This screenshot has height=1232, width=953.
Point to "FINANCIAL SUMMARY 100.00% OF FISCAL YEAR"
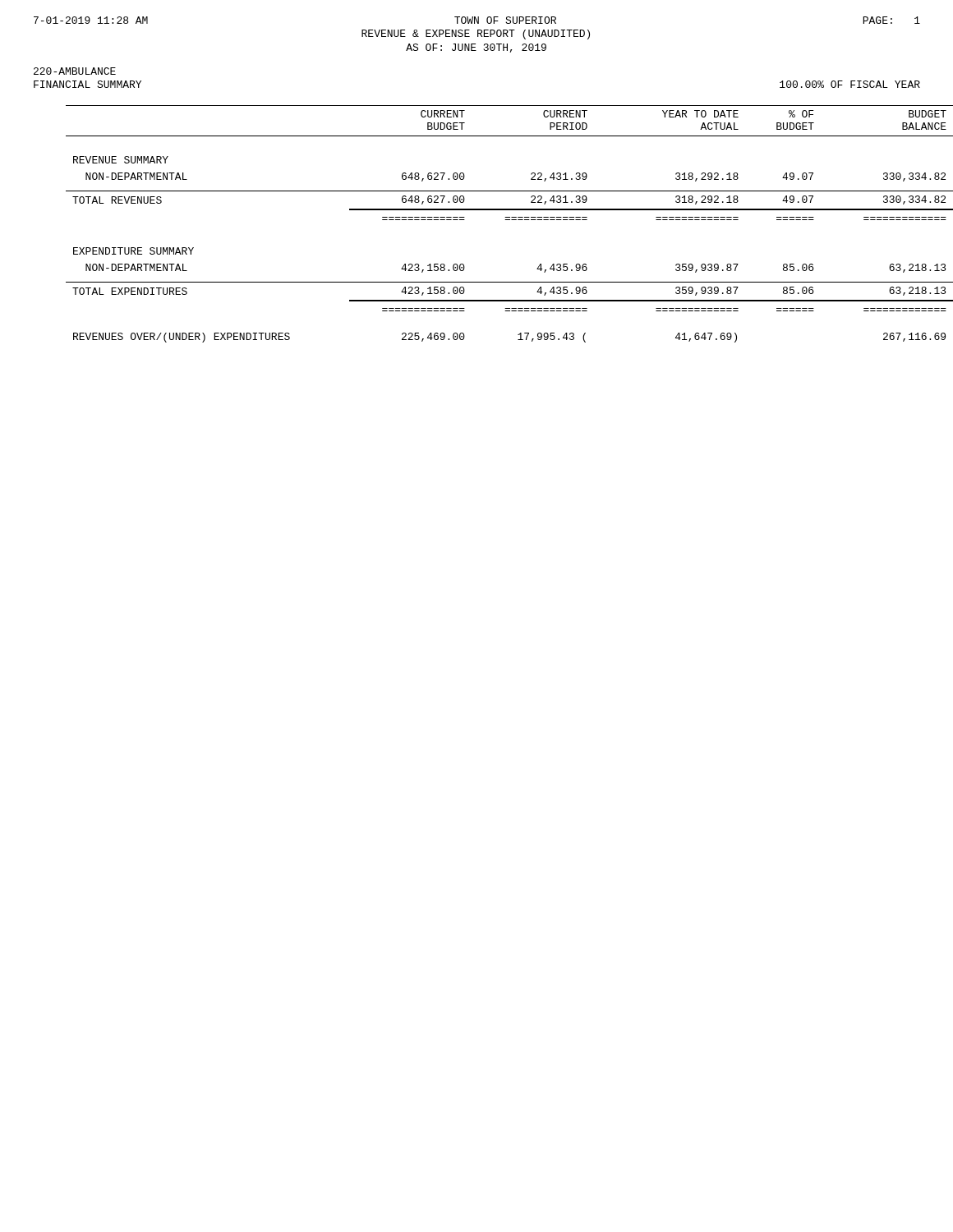(x=87, y=84)
